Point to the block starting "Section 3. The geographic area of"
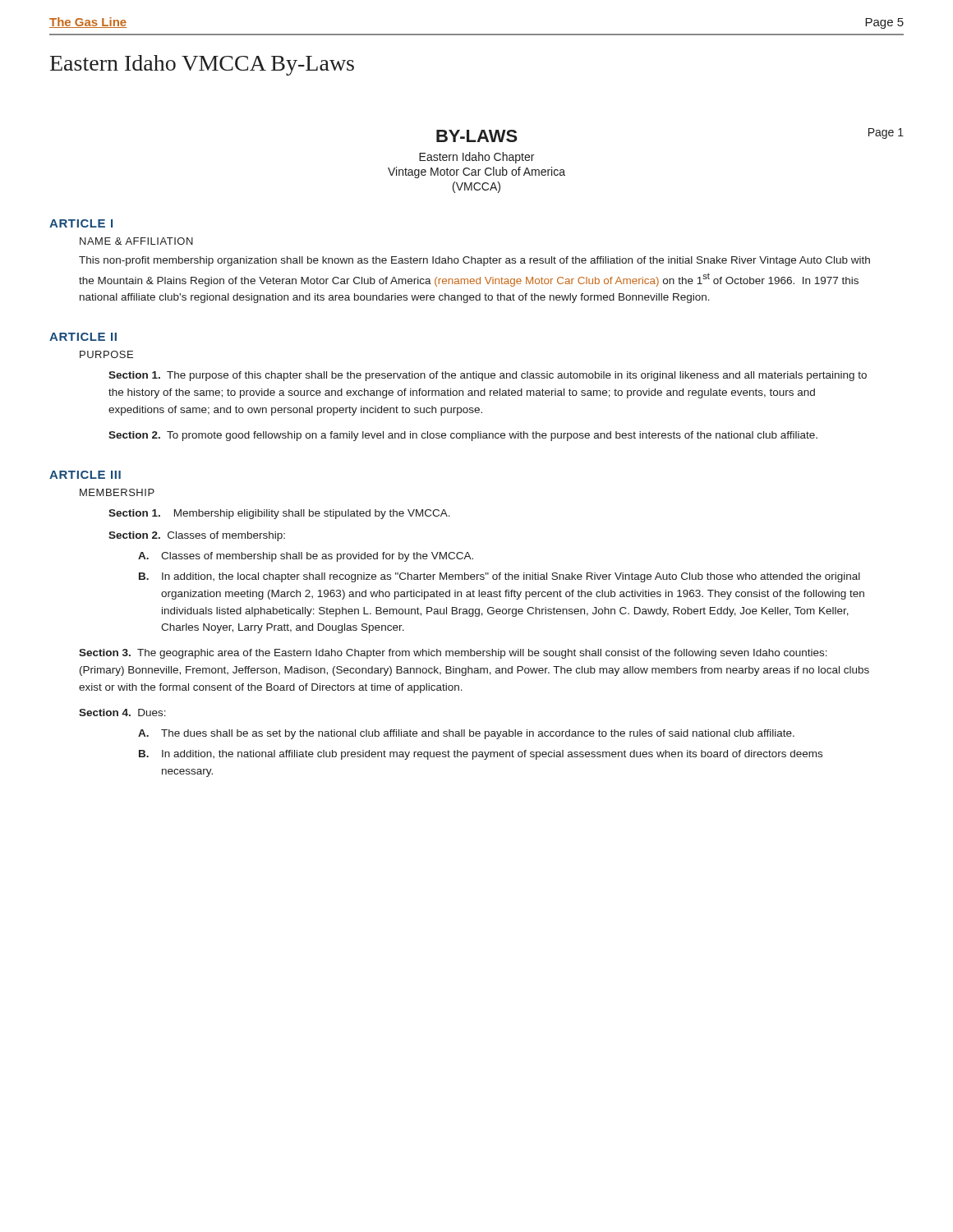The width and height of the screenshot is (953, 1232). [474, 670]
